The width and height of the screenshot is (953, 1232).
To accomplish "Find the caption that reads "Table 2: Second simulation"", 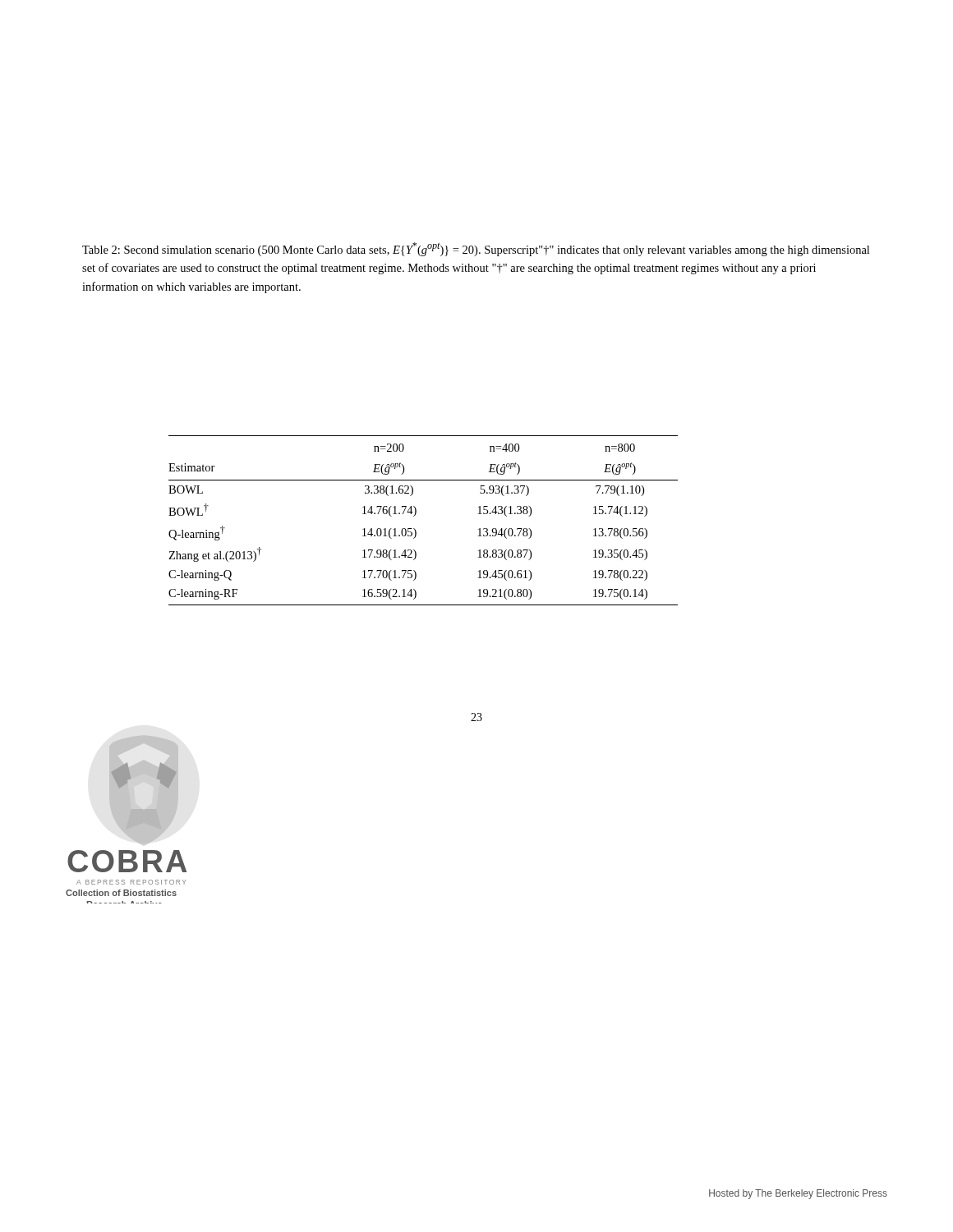I will [x=476, y=266].
